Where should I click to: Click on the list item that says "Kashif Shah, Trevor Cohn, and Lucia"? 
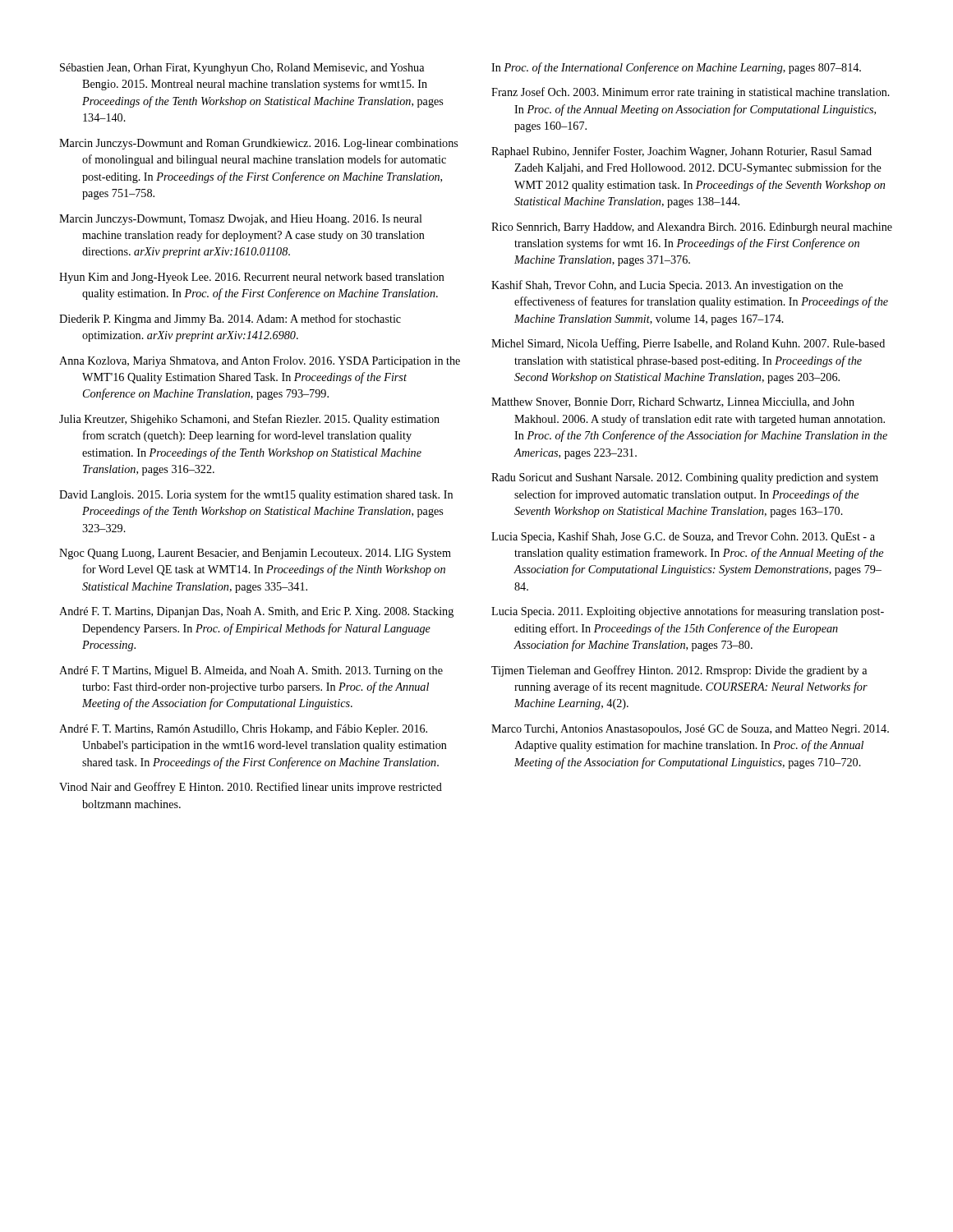coord(690,302)
